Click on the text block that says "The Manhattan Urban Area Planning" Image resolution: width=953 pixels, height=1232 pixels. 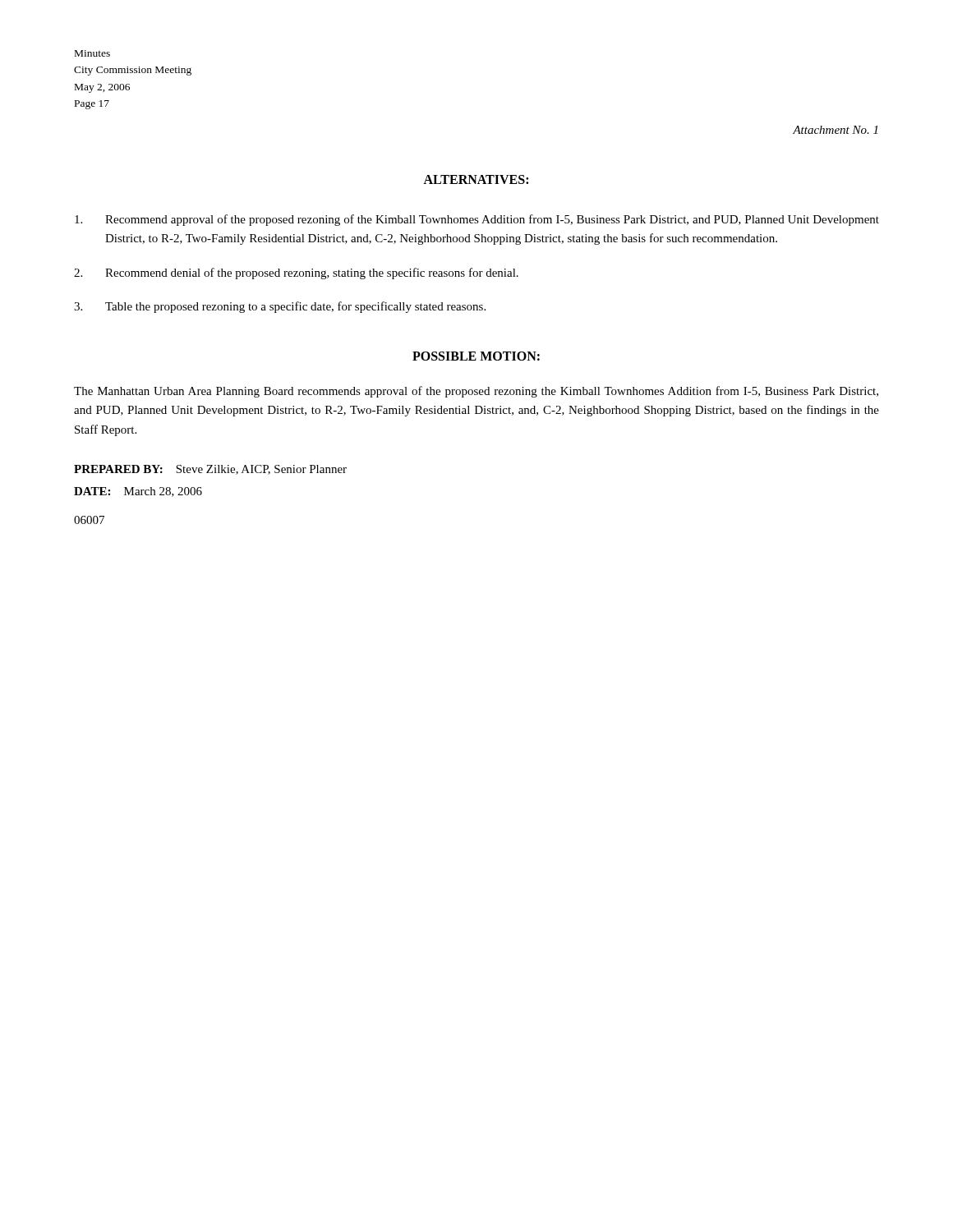[476, 410]
